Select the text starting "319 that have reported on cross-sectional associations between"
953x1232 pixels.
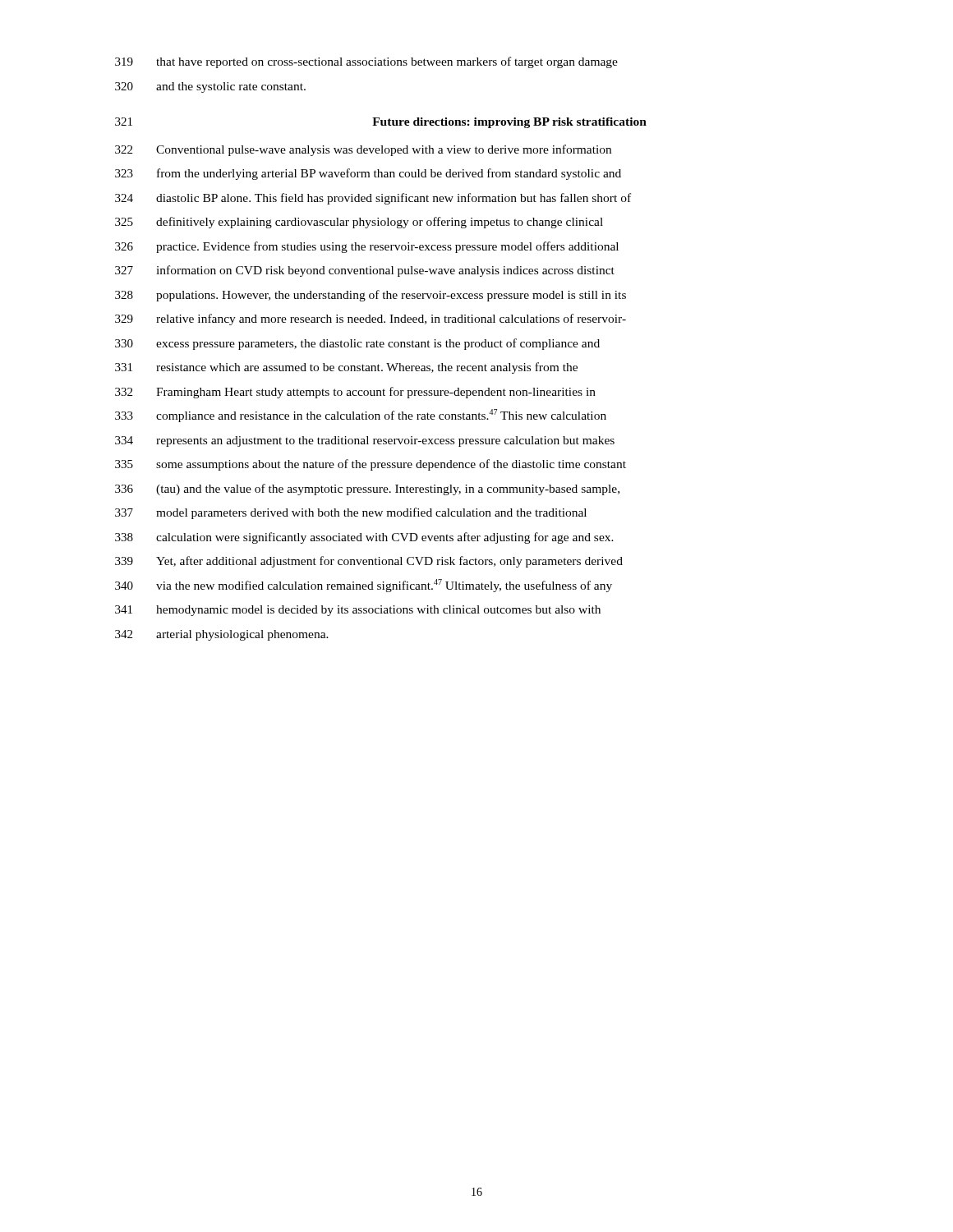coord(476,61)
